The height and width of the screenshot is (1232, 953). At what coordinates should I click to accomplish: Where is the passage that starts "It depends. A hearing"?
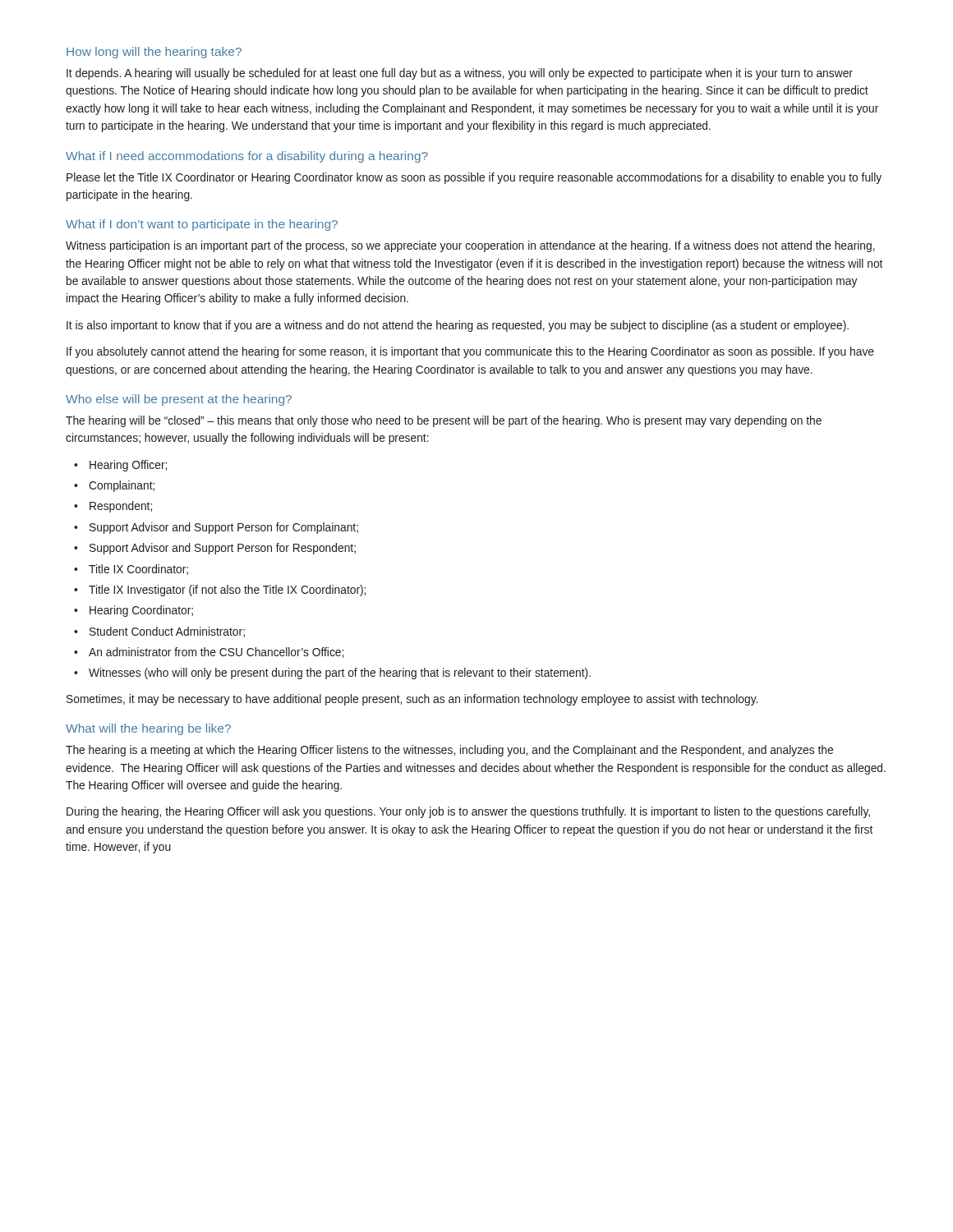pyautogui.click(x=476, y=100)
